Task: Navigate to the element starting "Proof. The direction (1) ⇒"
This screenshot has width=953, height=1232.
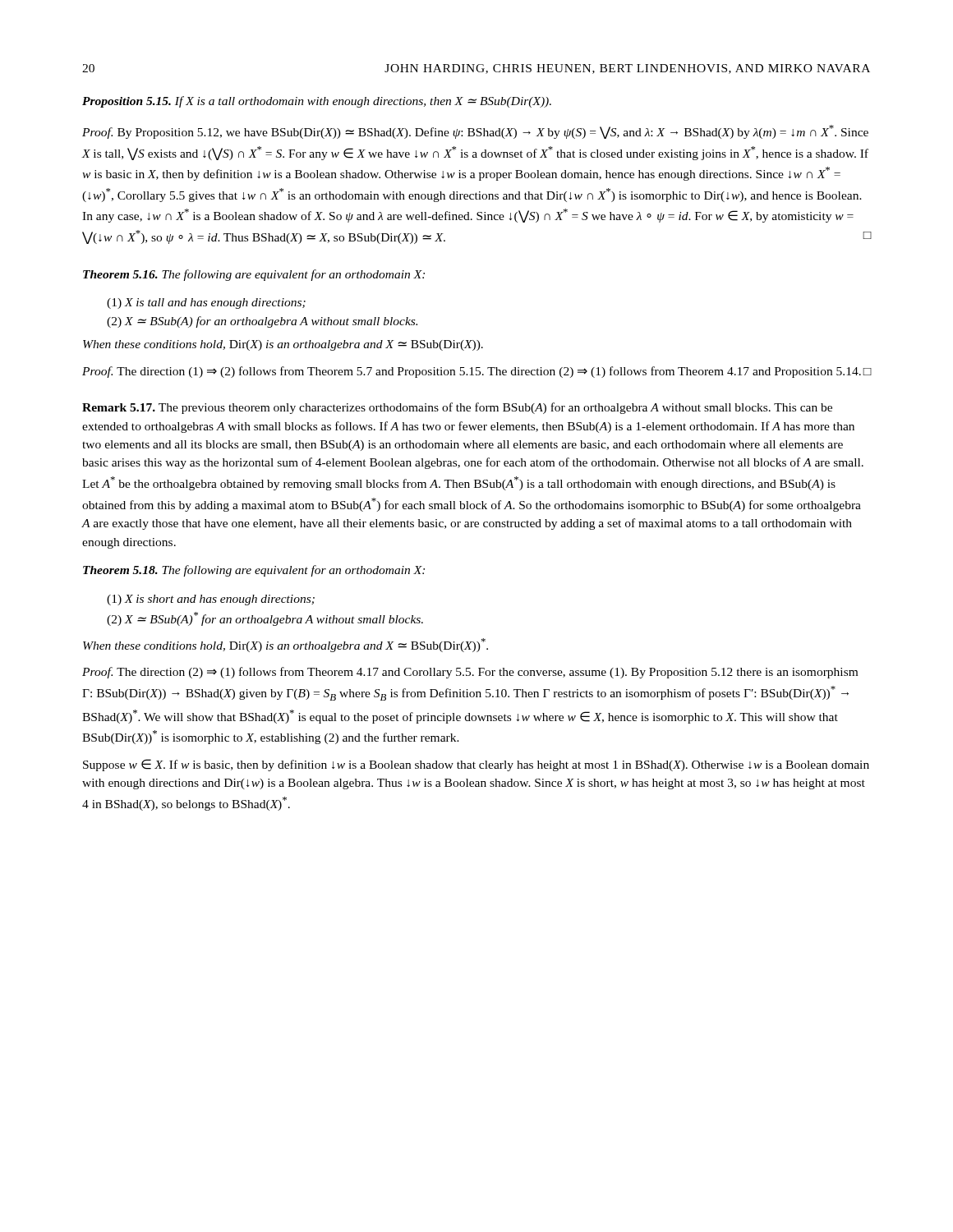Action: (x=476, y=371)
